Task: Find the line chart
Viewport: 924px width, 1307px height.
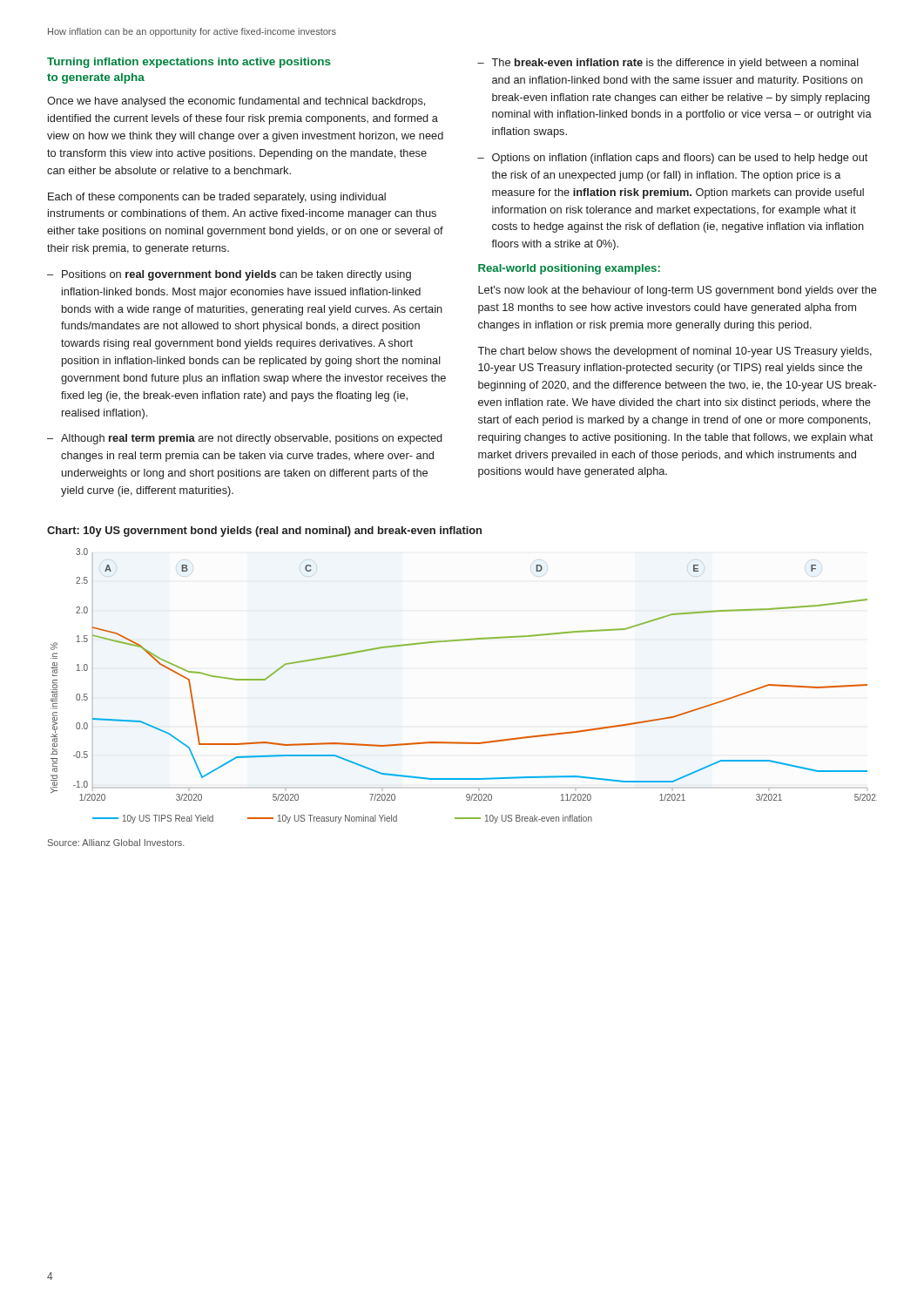Action: (x=462, y=689)
